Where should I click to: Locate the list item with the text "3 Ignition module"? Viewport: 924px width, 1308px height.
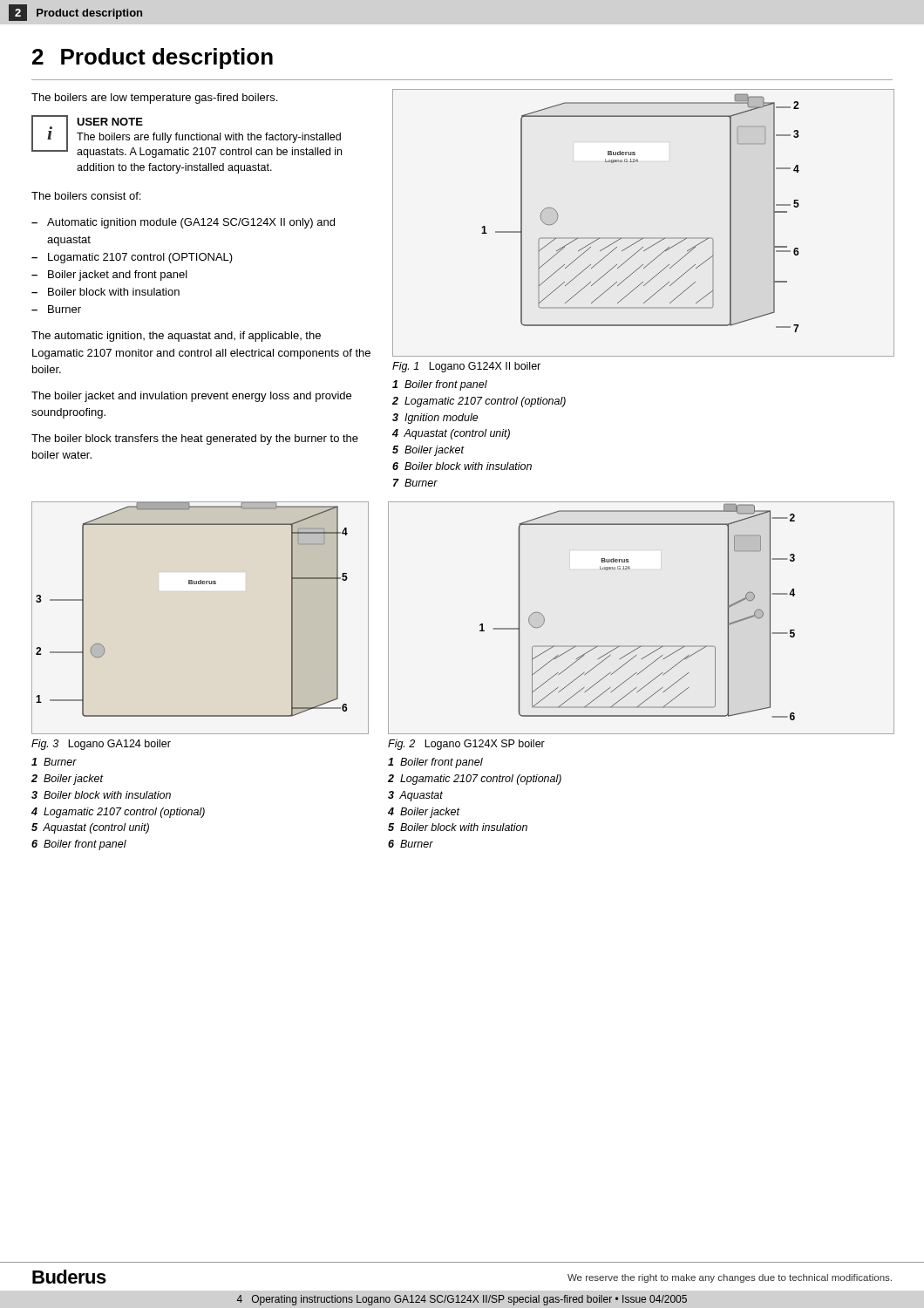pyautogui.click(x=435, y=417)
